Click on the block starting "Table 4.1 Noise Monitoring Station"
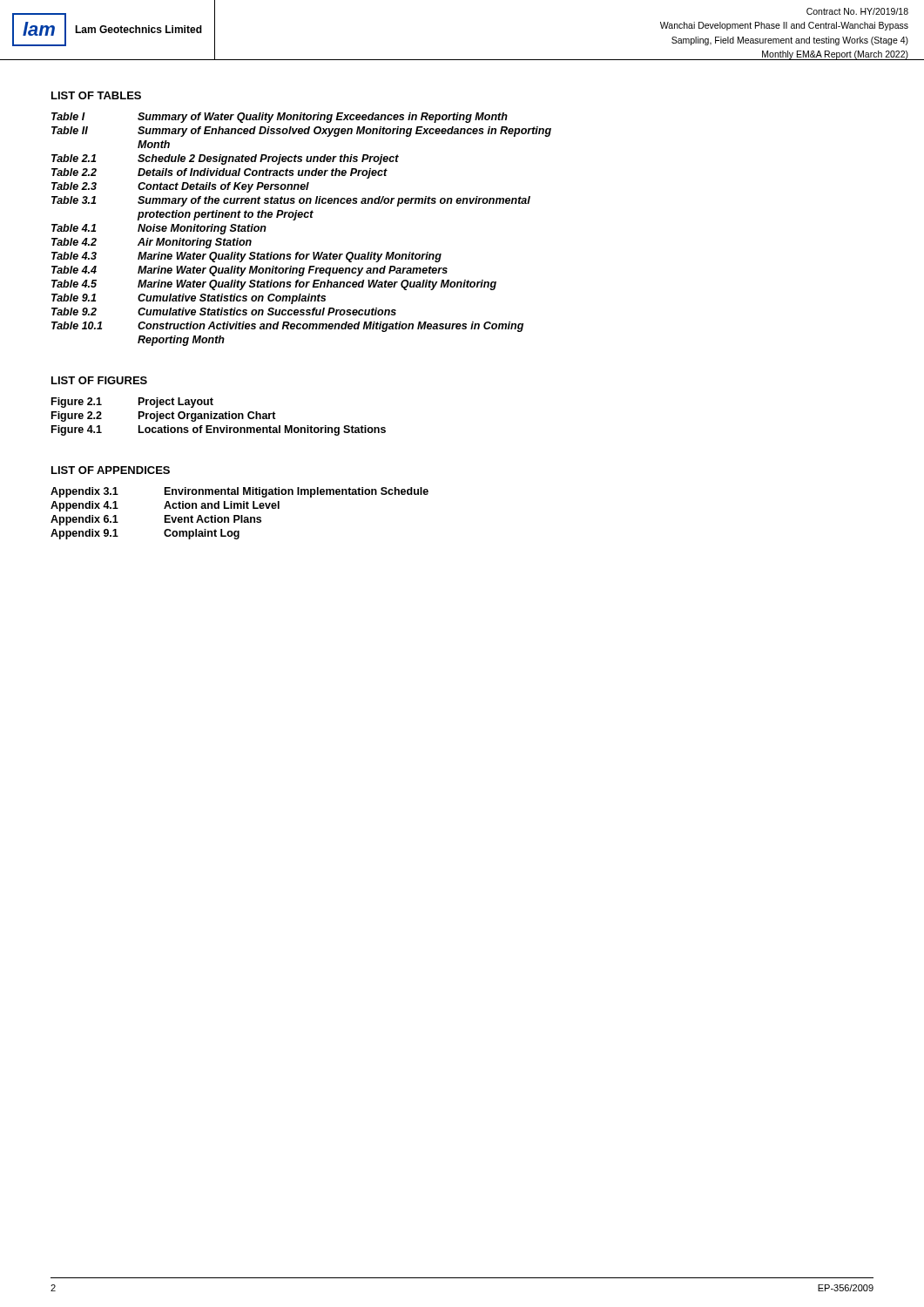The height and width of the screenshot is (1307, 924). tap(159, 229)
